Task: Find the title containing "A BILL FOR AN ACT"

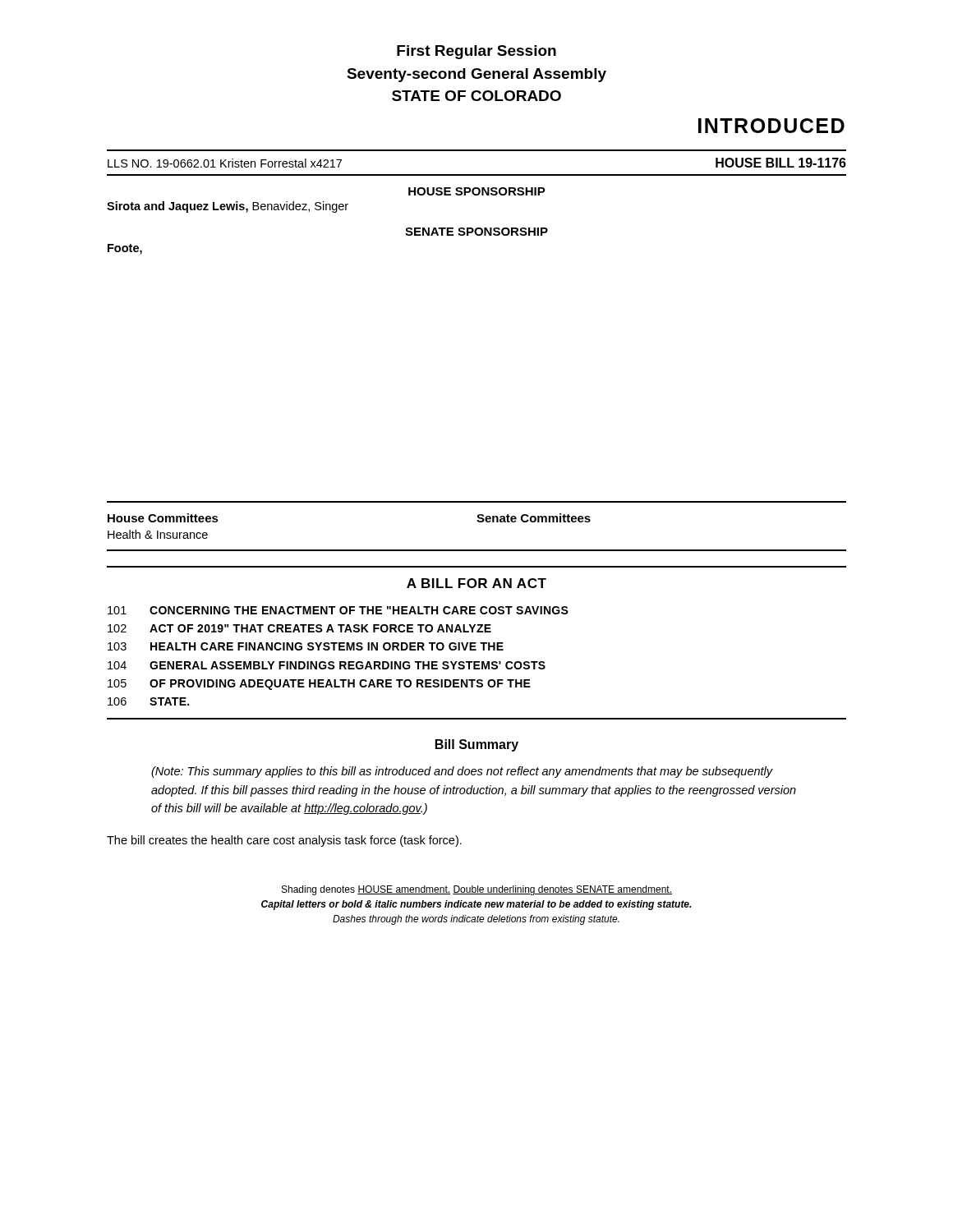Action: [x=476, y=583]
